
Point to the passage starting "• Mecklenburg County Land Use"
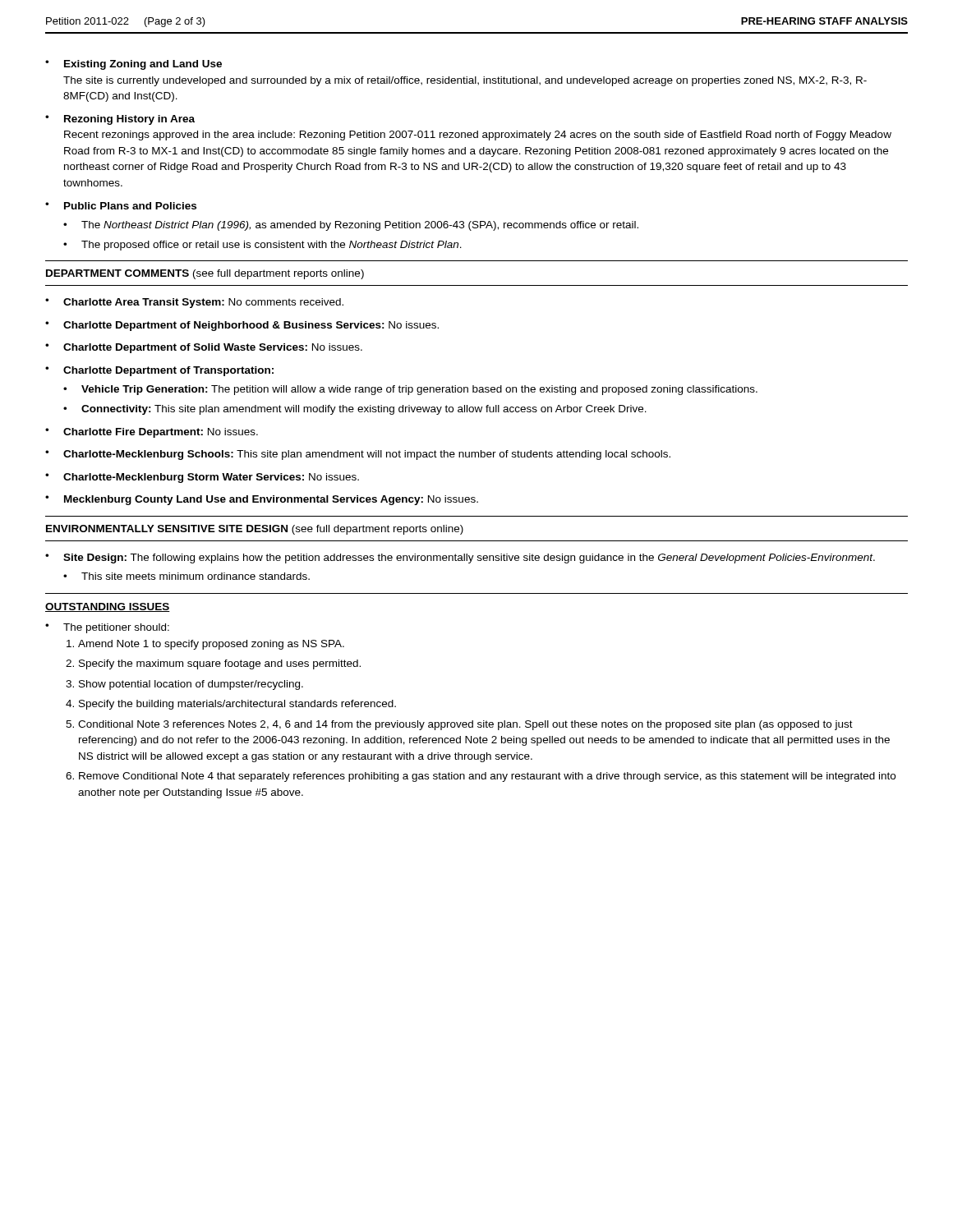pos(476,499)
